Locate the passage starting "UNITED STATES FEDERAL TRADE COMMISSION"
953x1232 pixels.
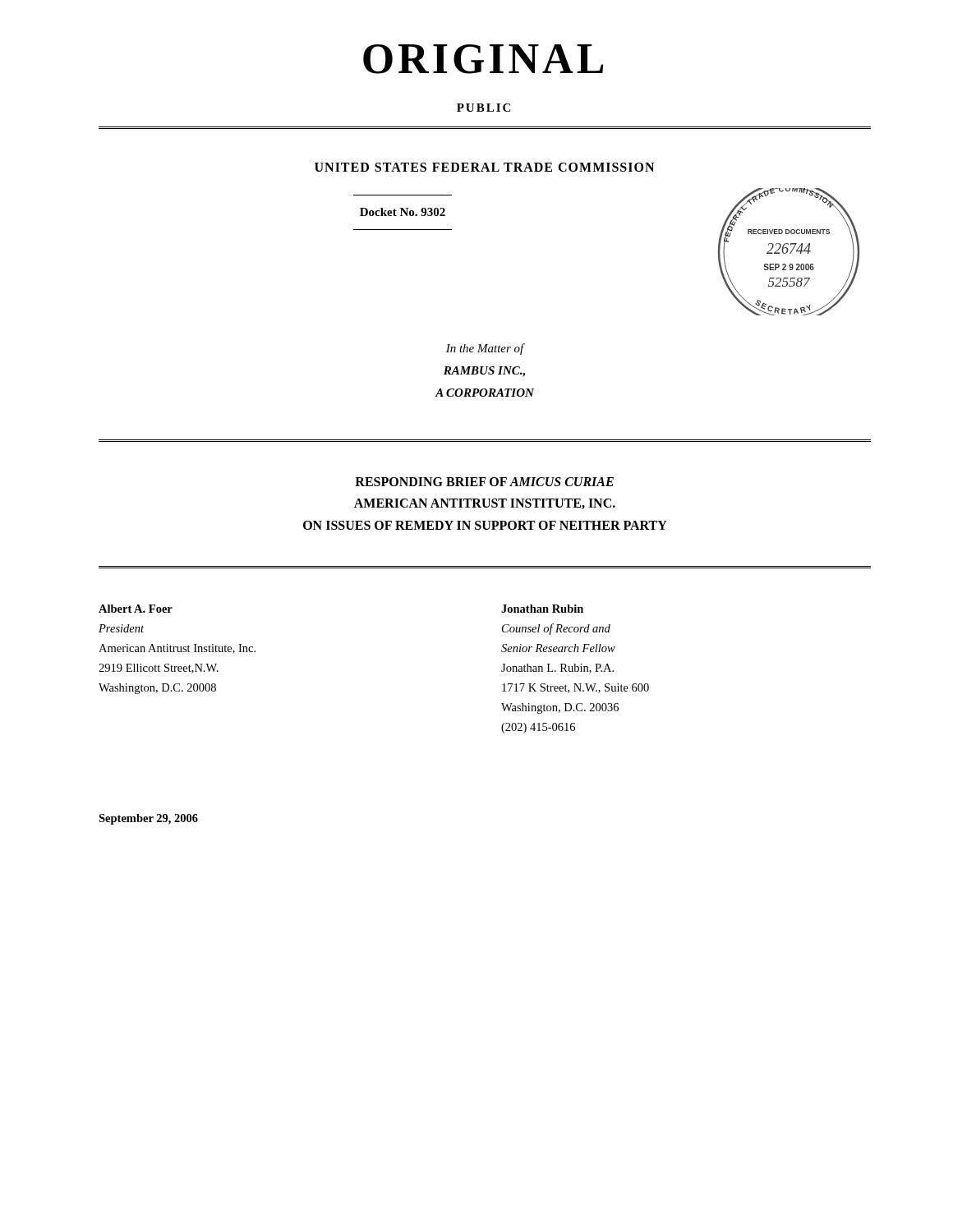(485, 167)
